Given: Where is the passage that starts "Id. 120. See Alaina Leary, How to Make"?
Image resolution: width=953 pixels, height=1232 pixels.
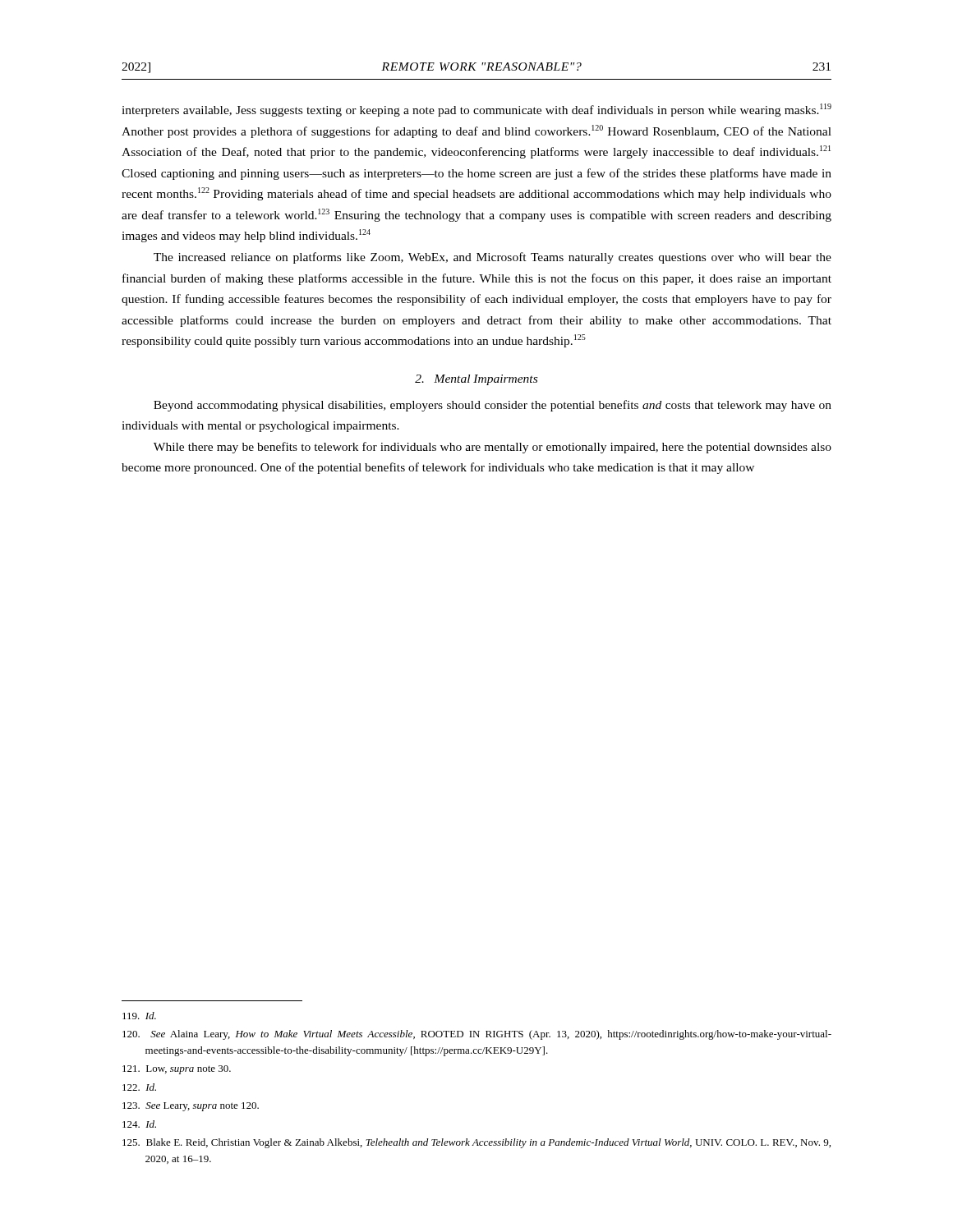Looking at the screenshot, I should [139, 1016].
